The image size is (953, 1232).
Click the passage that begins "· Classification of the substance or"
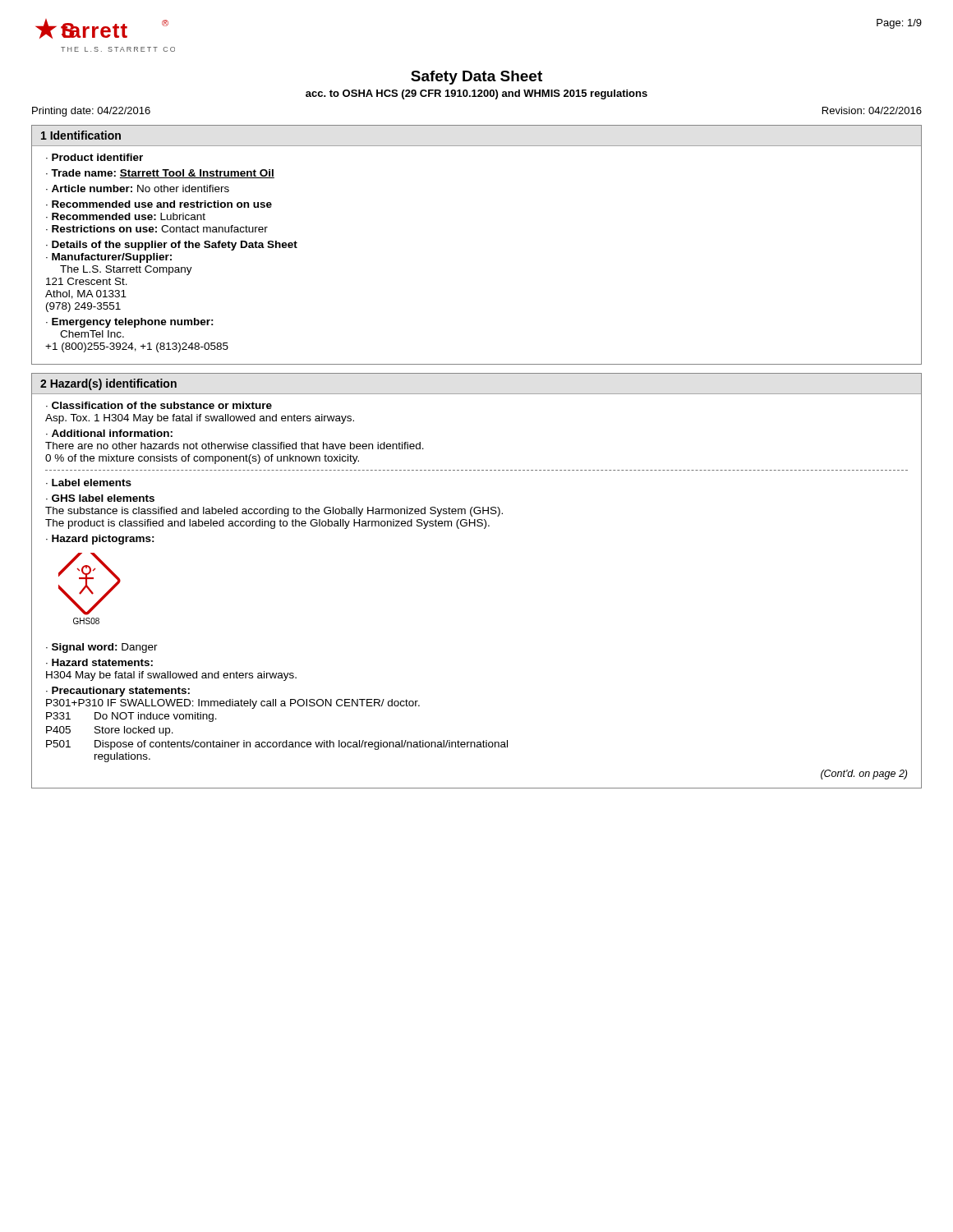click(200, 411)
